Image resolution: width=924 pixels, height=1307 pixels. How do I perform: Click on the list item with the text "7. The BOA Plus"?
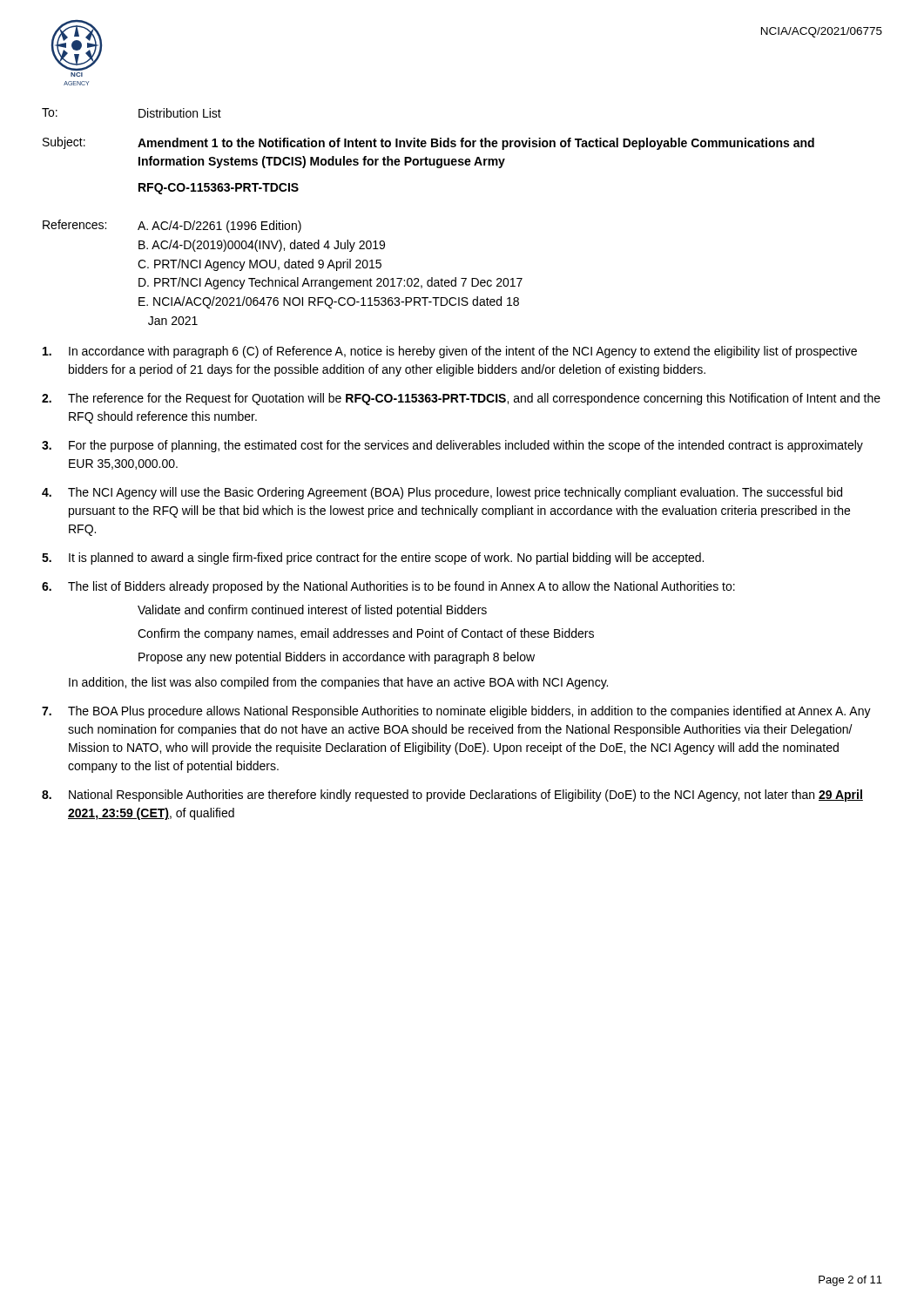point(462,739)
